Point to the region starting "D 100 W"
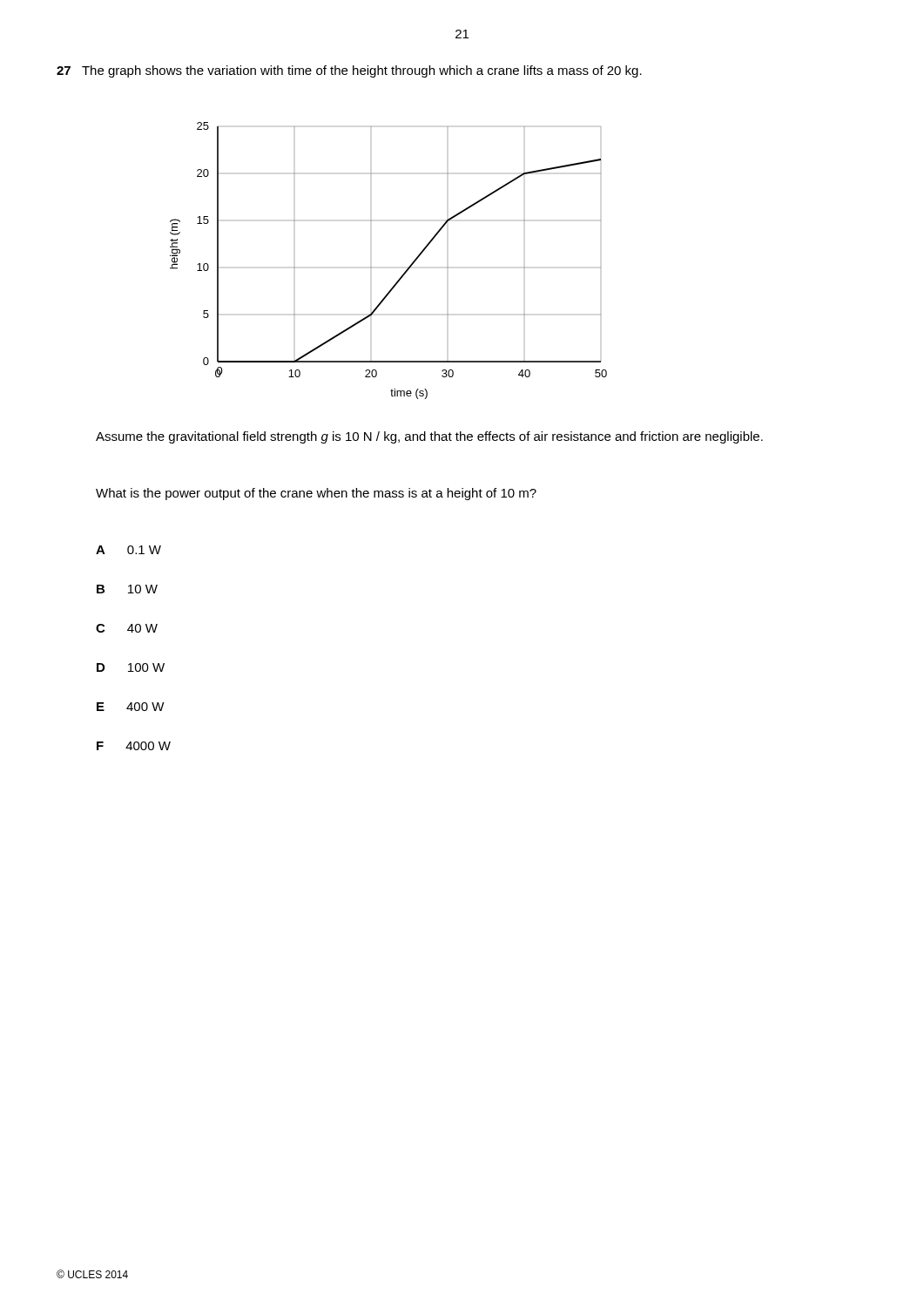 [x=130, y=667]
